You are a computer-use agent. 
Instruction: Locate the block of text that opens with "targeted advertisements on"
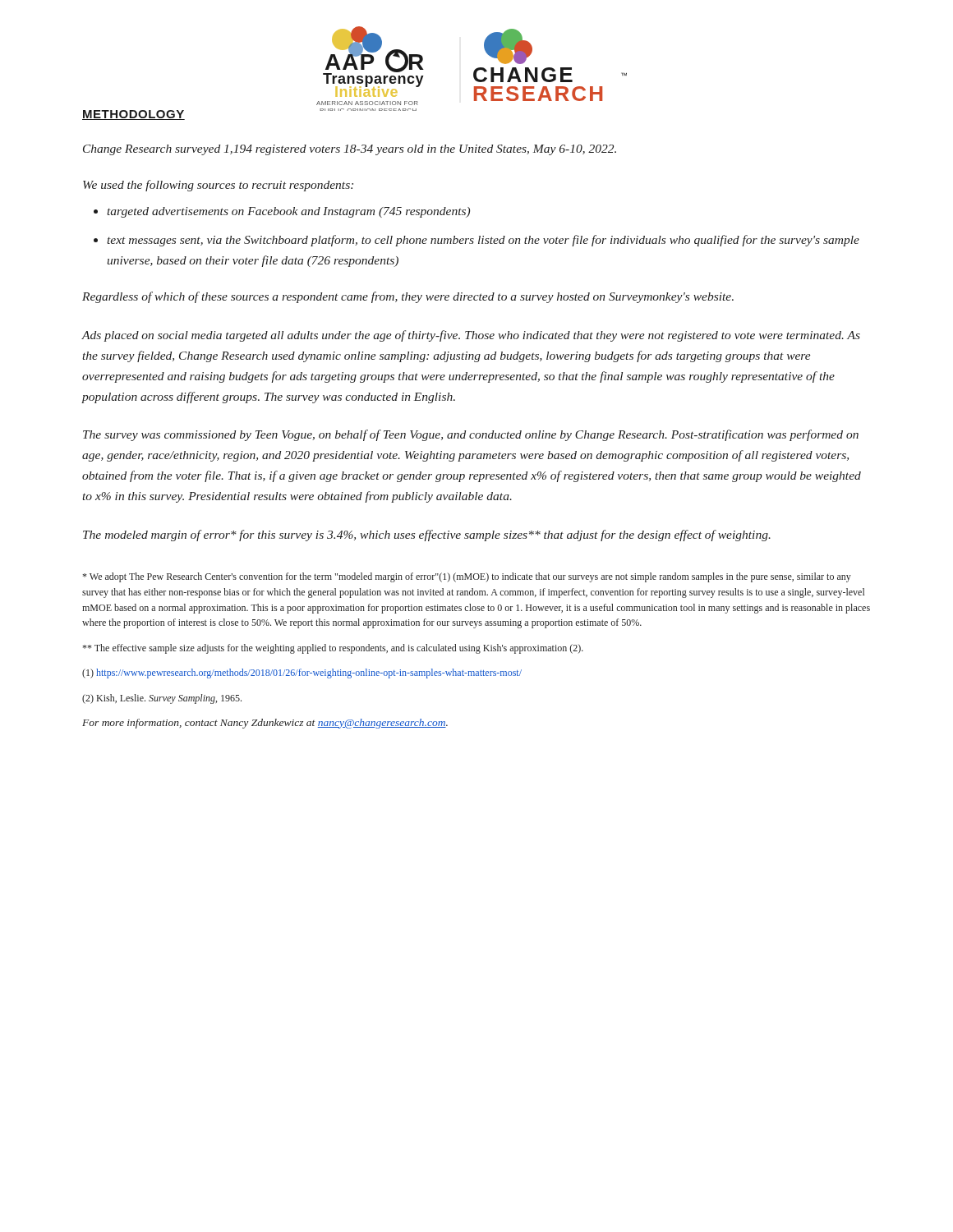click(x=289, y=211)
